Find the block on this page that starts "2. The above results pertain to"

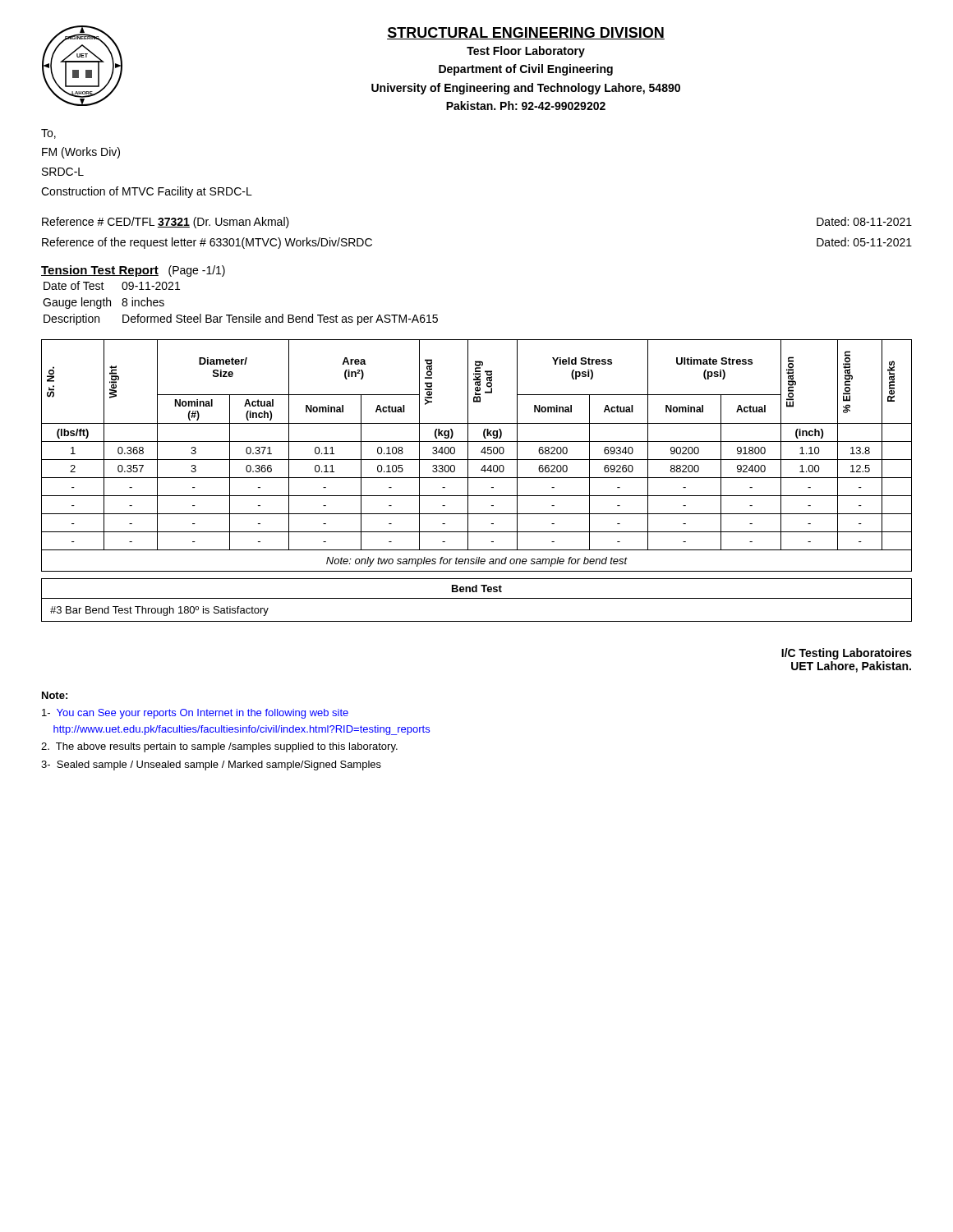pyautogui.click(x=220, y=746)
